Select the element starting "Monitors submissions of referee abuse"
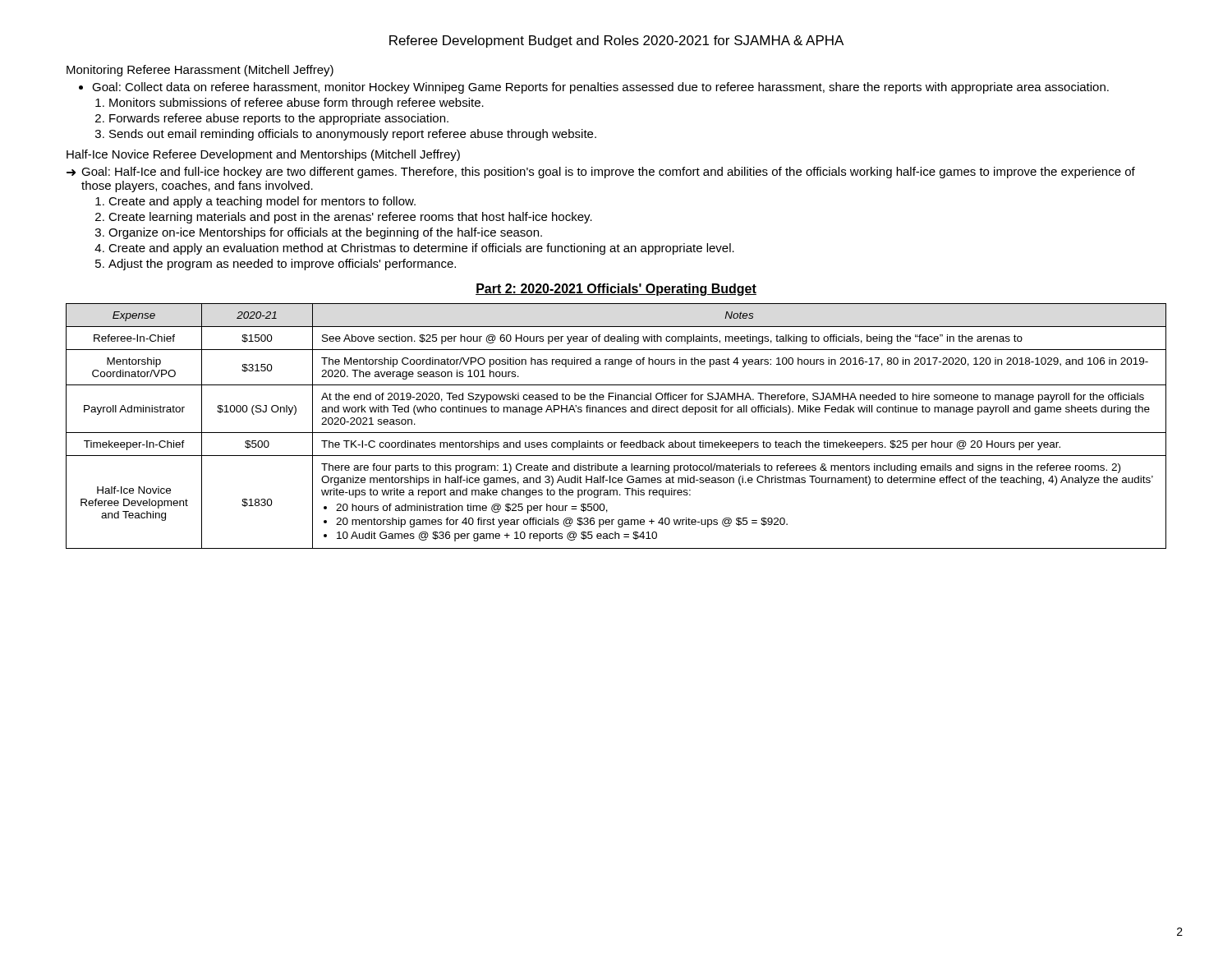This screenshot has width=1232, height=953. point(296,102)
